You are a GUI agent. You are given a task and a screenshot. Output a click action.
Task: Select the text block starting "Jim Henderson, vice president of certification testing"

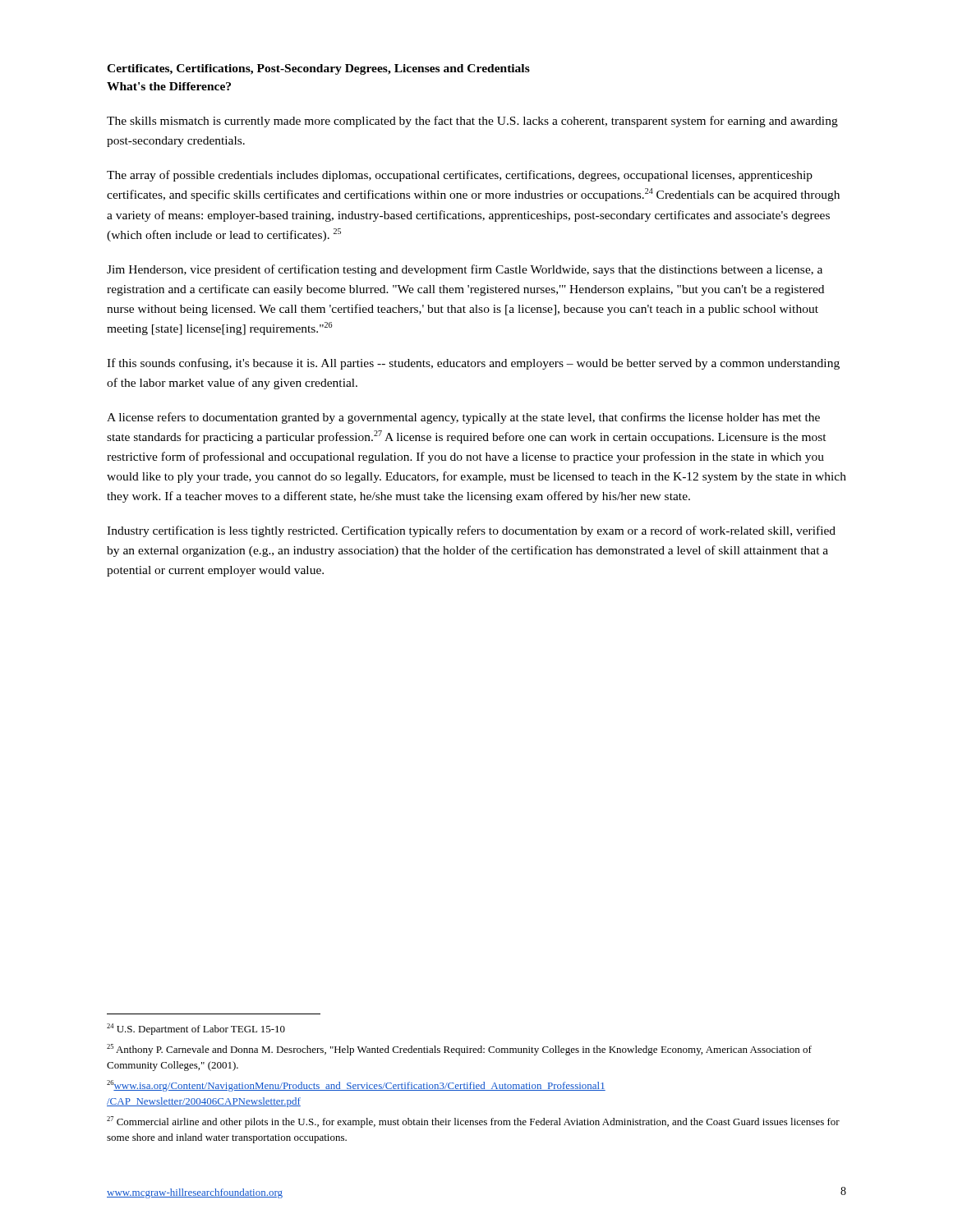pos(466,298)
